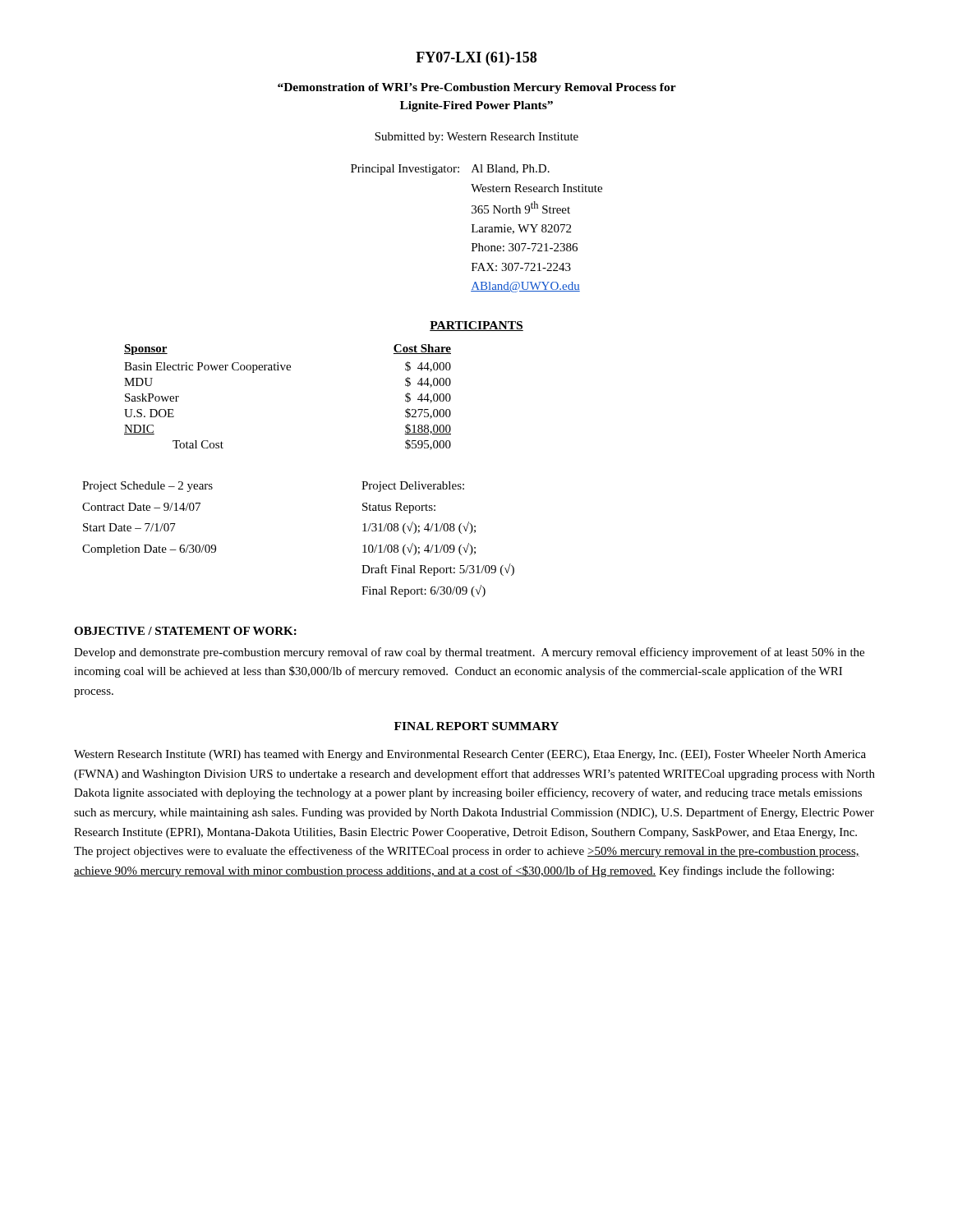Find the block starting "Western Research Institute (WRI) has teamed"
The height and width of the screenshot is (1232, 953).
coord(474,812)
